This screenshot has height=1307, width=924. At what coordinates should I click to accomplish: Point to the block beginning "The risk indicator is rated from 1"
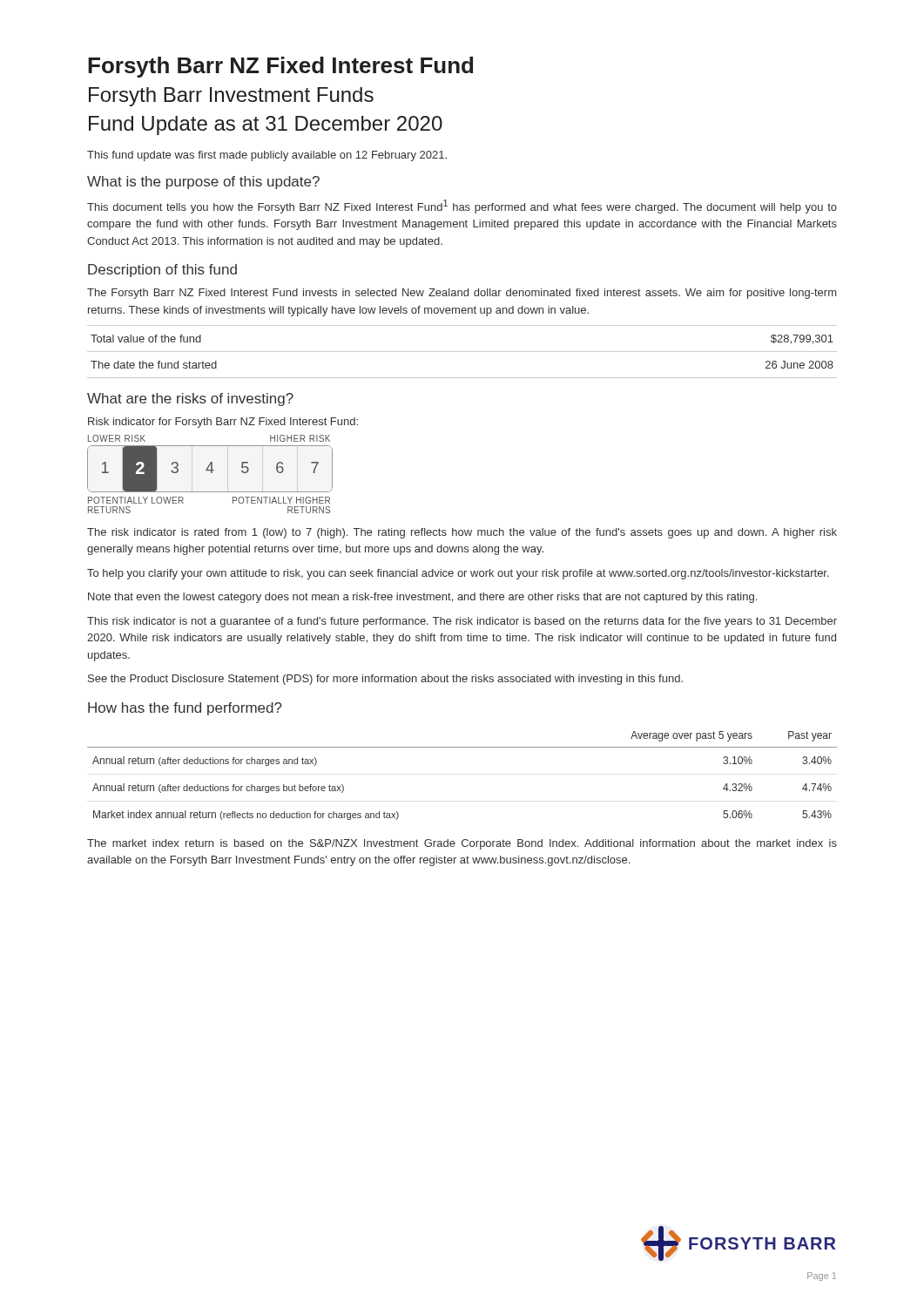(462, 541)
